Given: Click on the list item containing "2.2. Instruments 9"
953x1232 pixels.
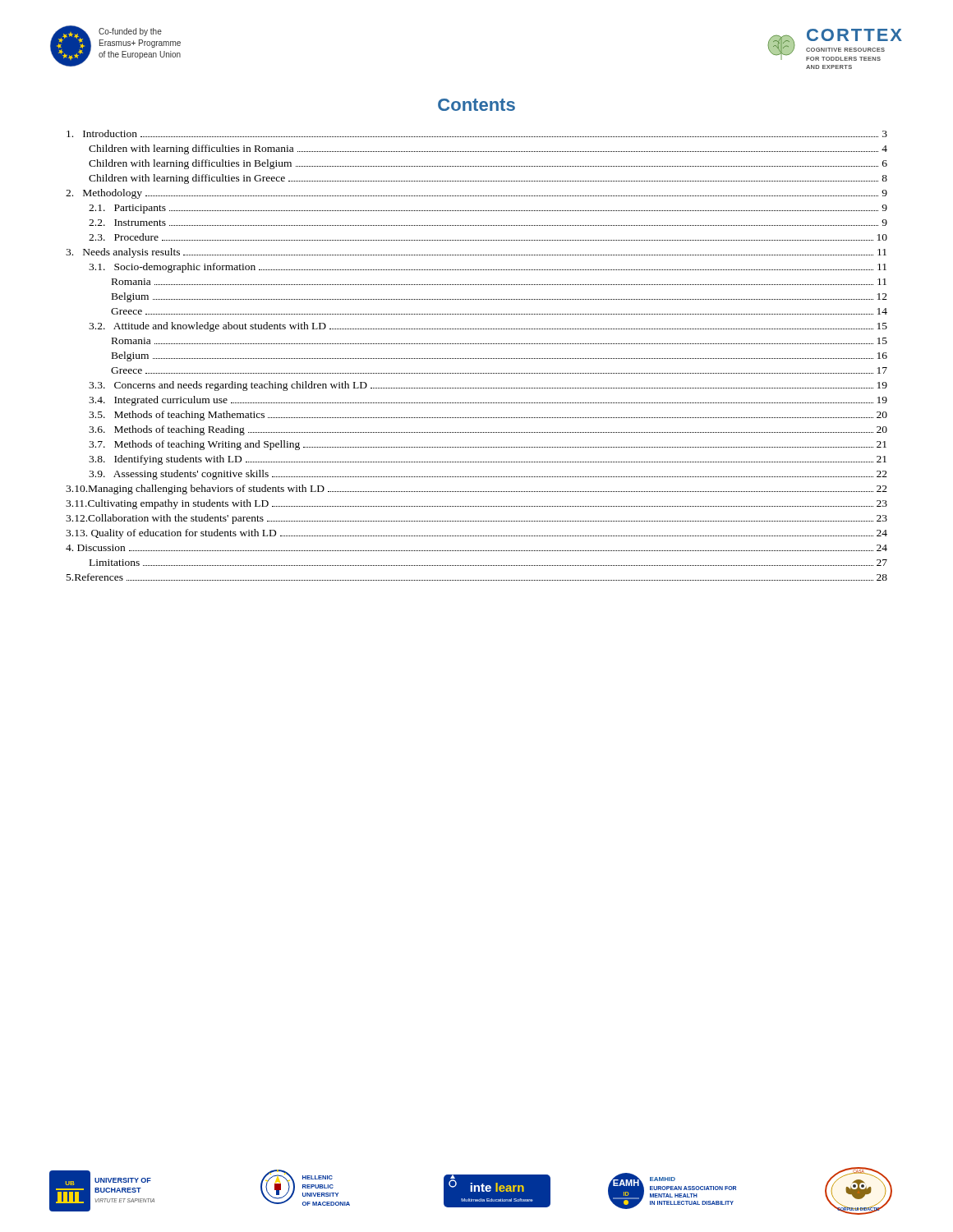Looking at the screenshot, I should (x=488, y=223).
